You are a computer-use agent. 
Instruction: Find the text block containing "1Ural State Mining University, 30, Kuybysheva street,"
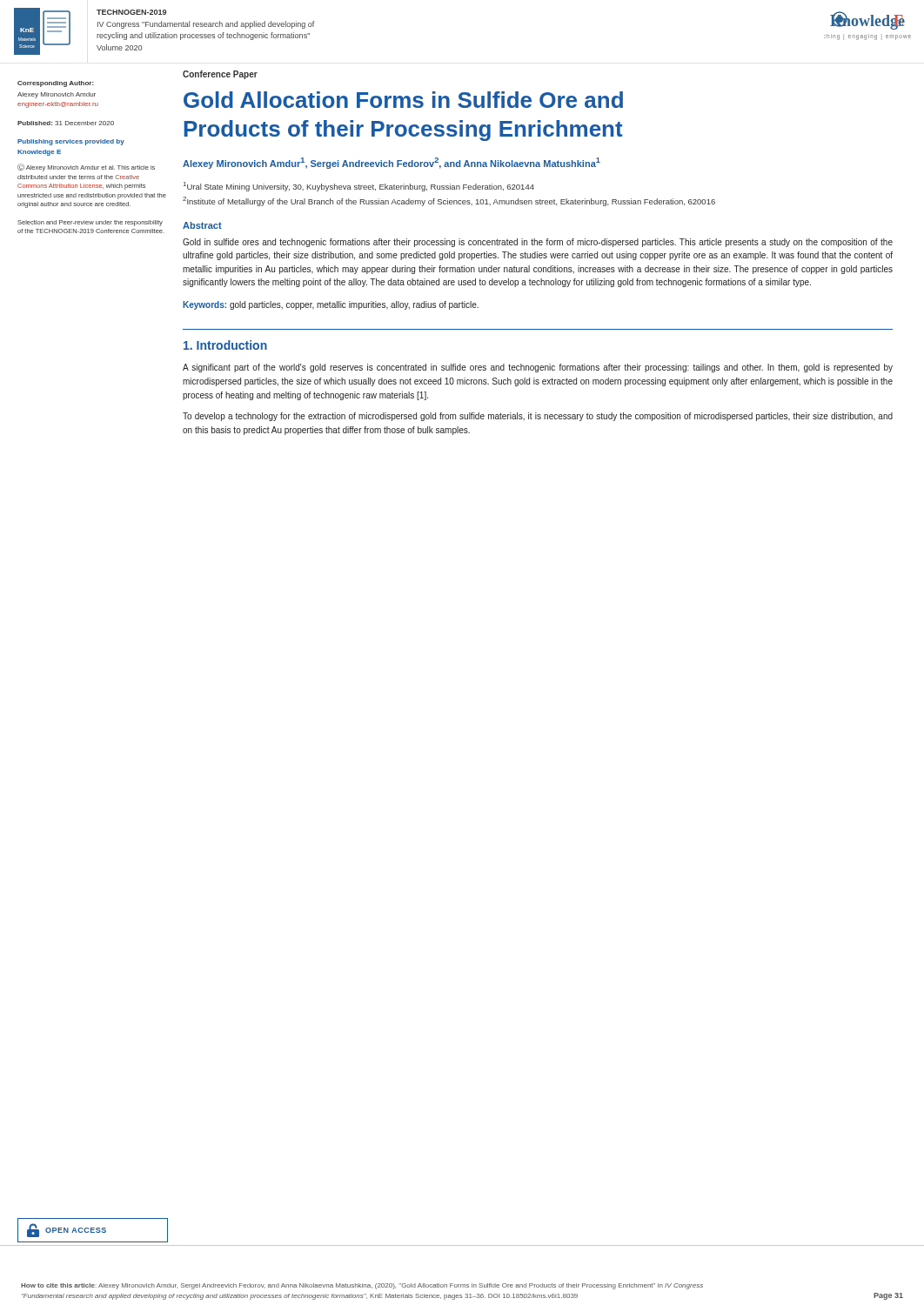coord(449,193)
